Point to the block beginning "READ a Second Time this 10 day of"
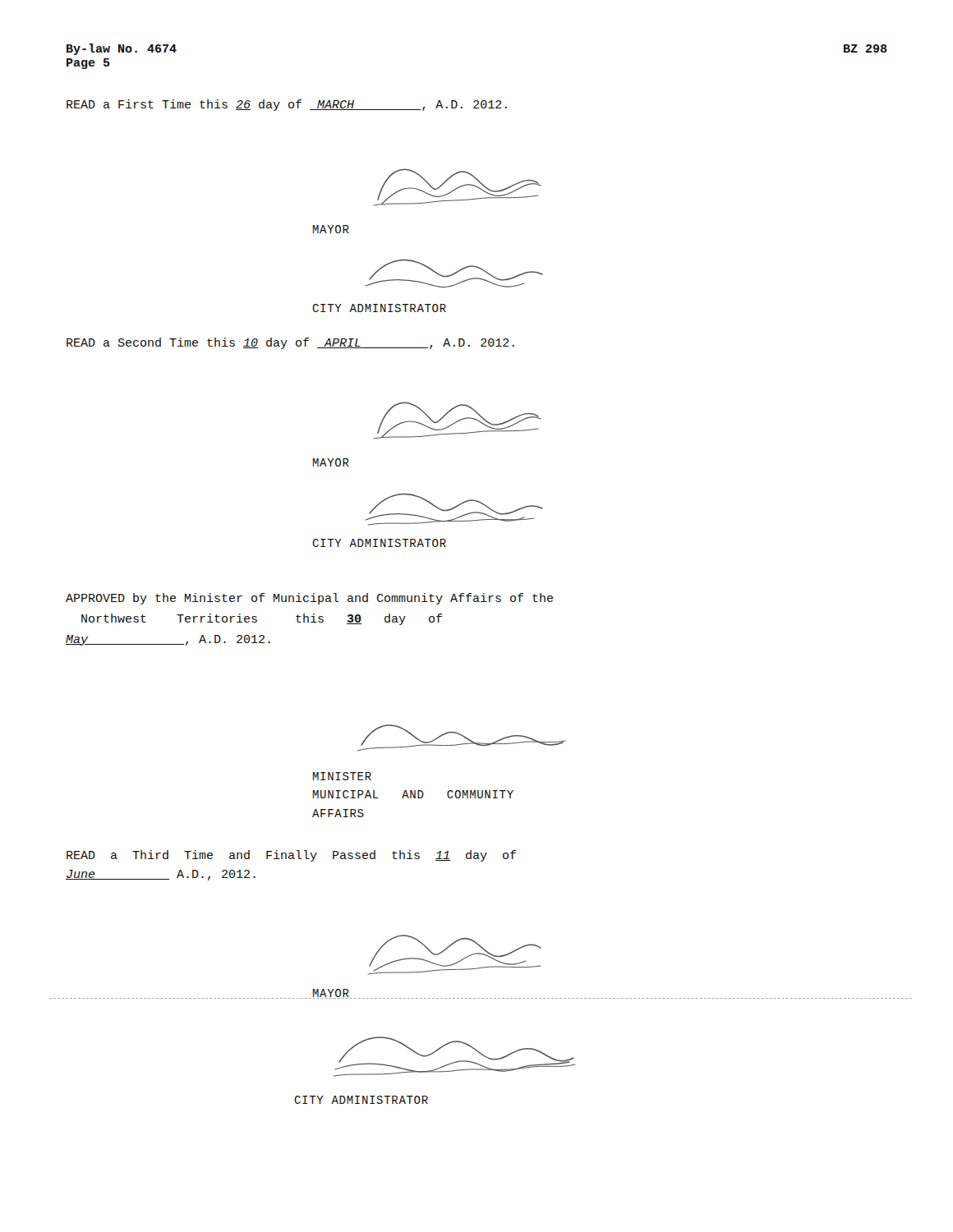Image resolution: width=953 pixels, height=1232 pixels. (x=291, y=344)
